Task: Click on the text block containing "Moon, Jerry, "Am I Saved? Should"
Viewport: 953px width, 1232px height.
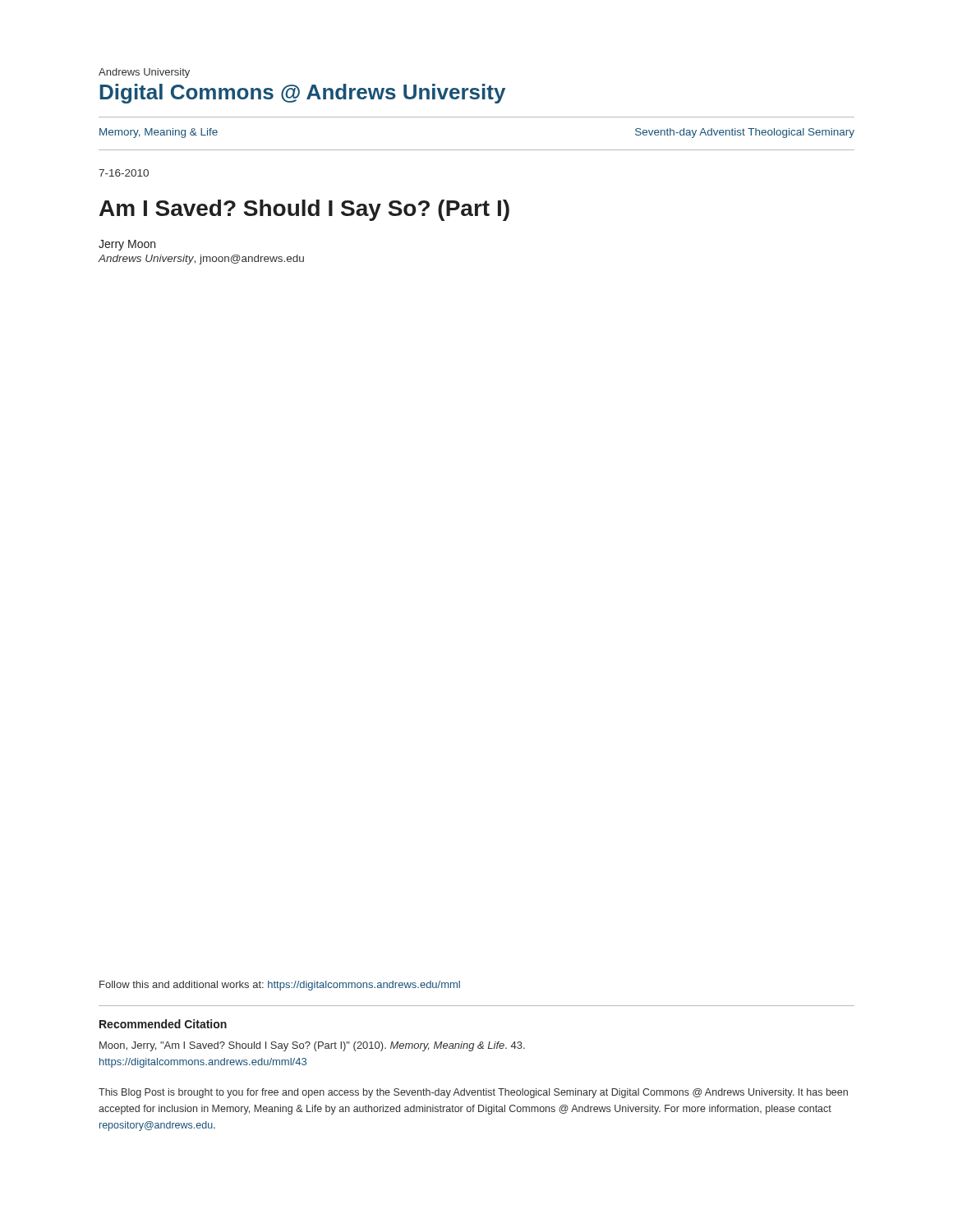Action: click(312, 1053)
